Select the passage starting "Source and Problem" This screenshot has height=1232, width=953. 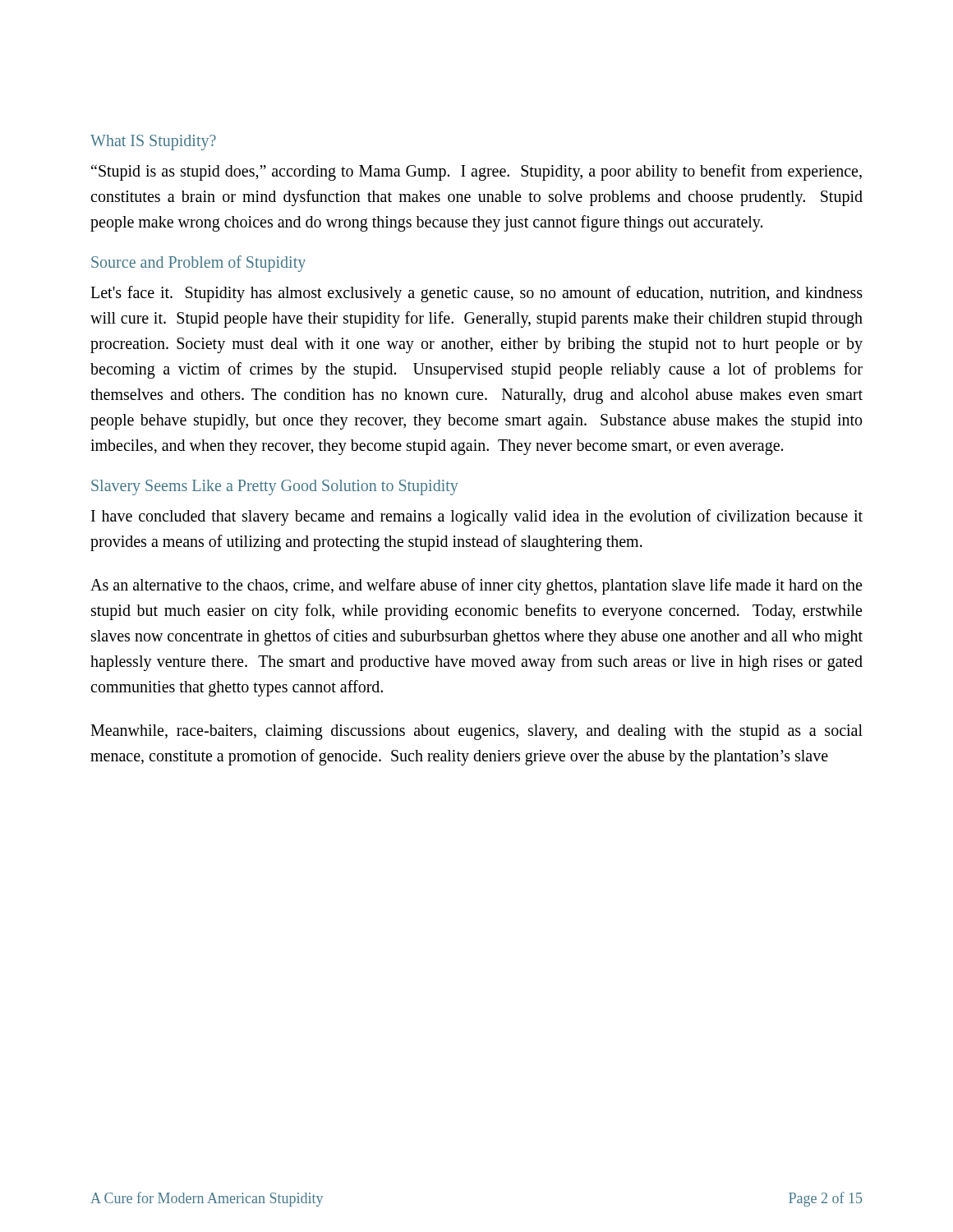198,262
